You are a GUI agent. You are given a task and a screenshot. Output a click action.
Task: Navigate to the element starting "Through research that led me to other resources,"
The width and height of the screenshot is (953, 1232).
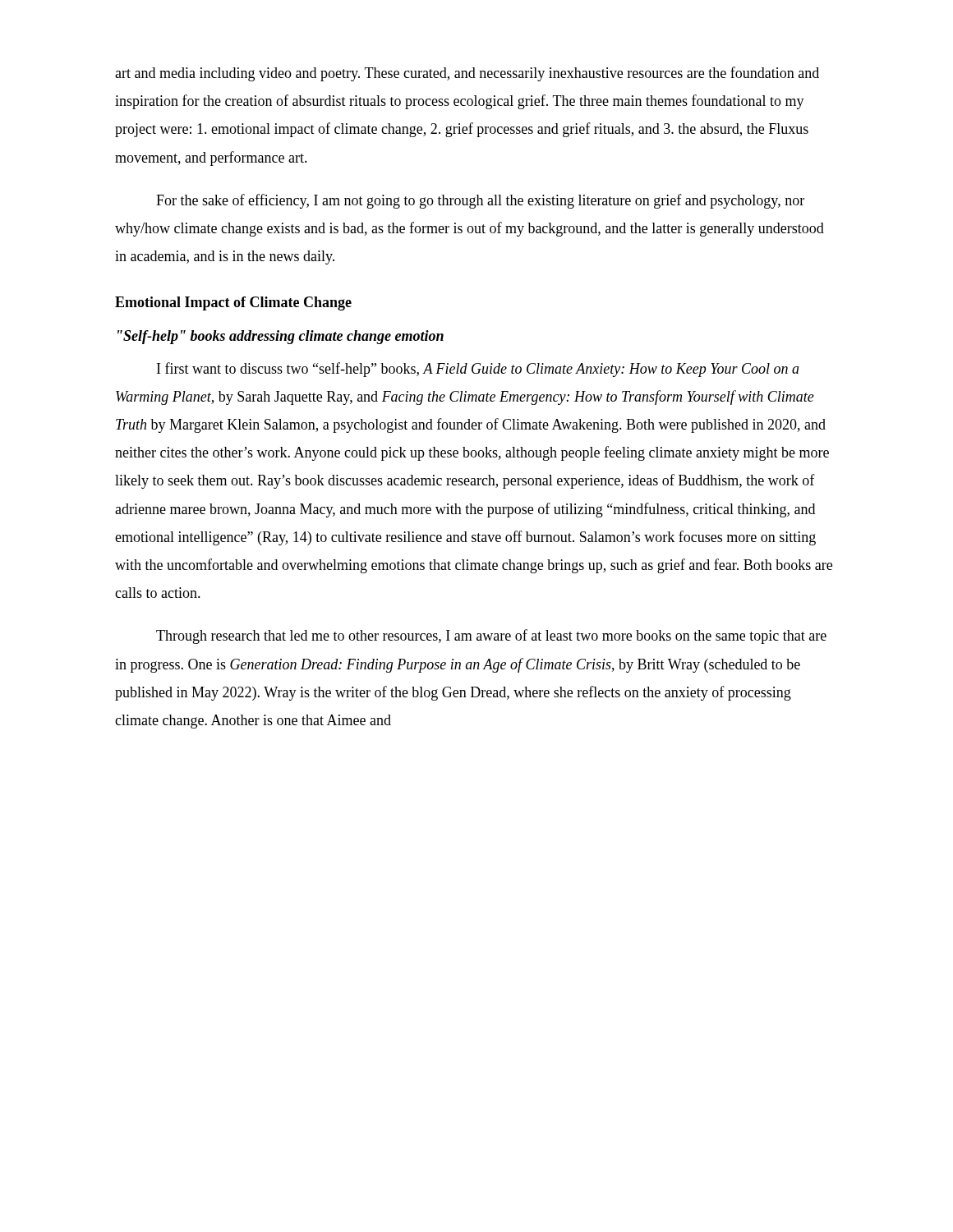click(x=476, y=678)
